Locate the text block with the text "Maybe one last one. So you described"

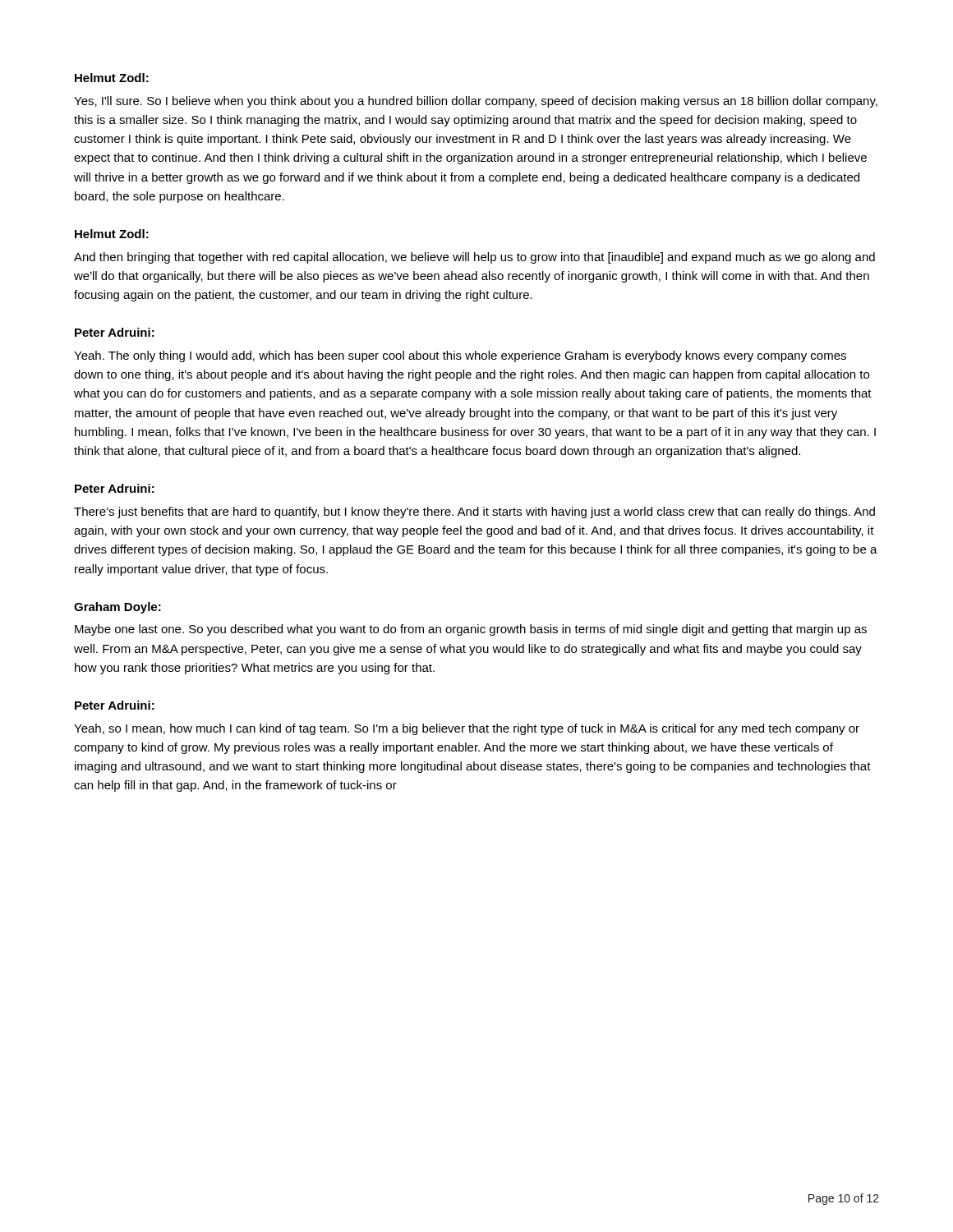pyautogui.click(x=471, y=648)
